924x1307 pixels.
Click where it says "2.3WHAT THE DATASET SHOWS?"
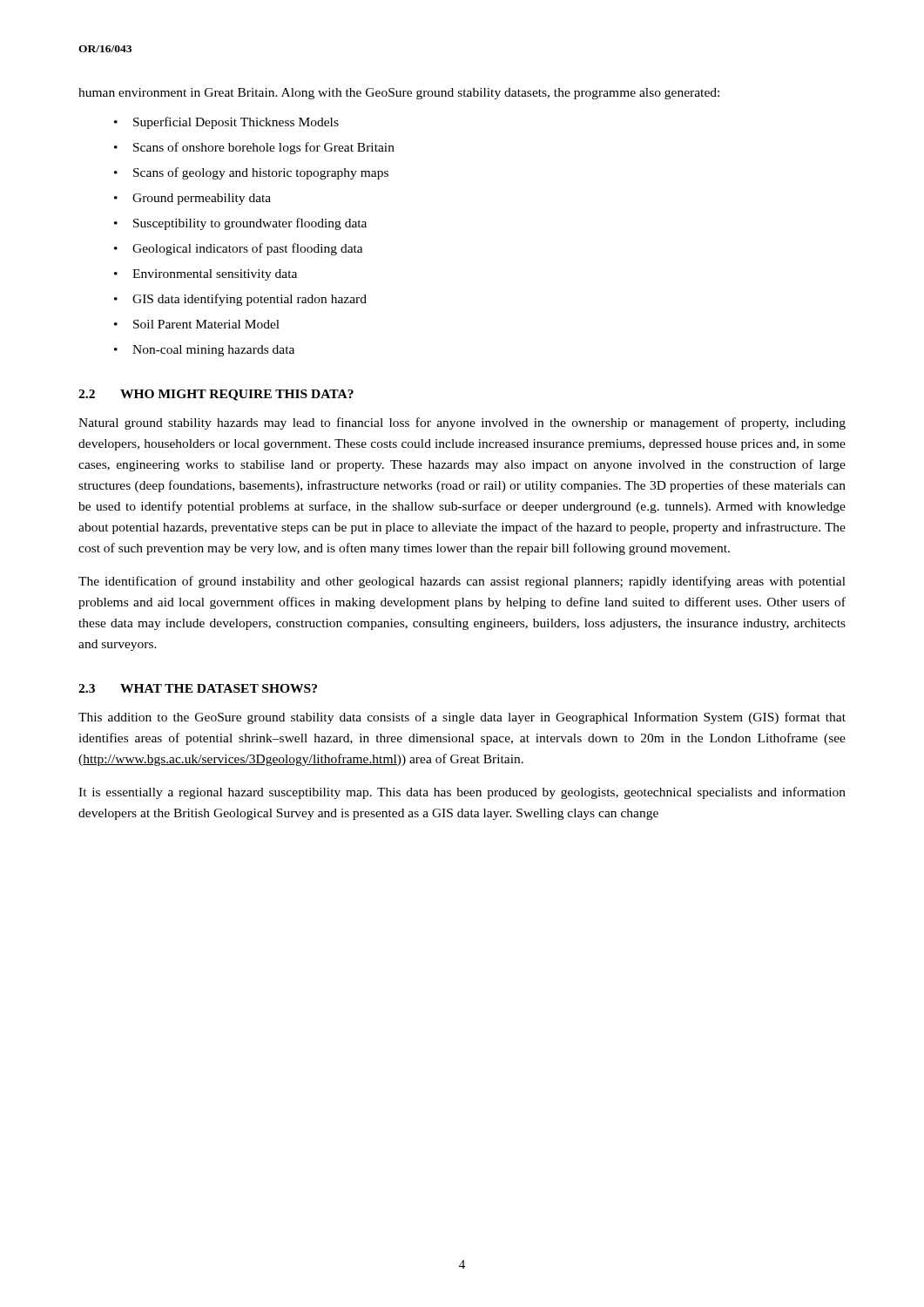[x=198, y=689]
